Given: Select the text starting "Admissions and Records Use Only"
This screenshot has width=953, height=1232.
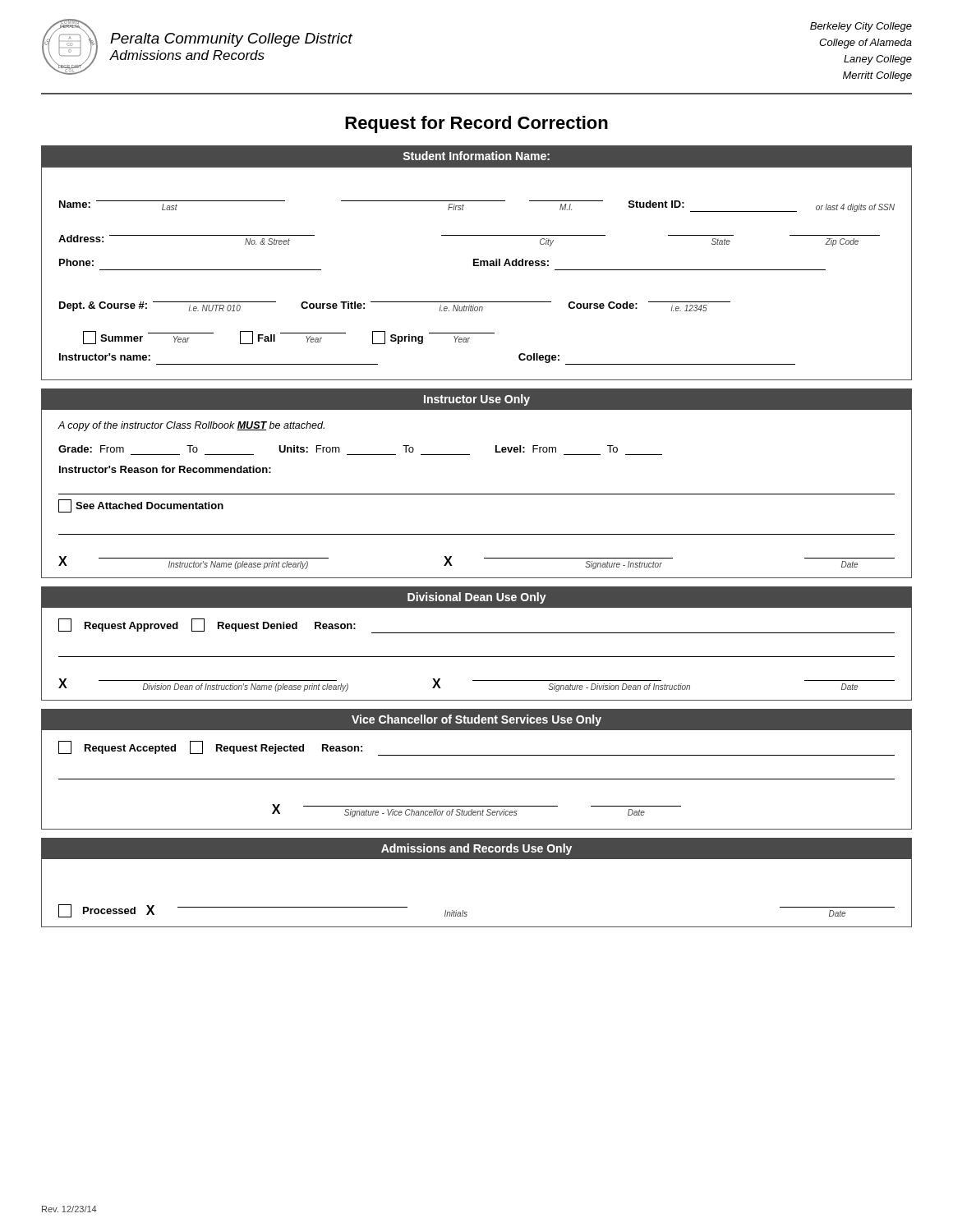Looking at the screenshot, I should point(476,848).
